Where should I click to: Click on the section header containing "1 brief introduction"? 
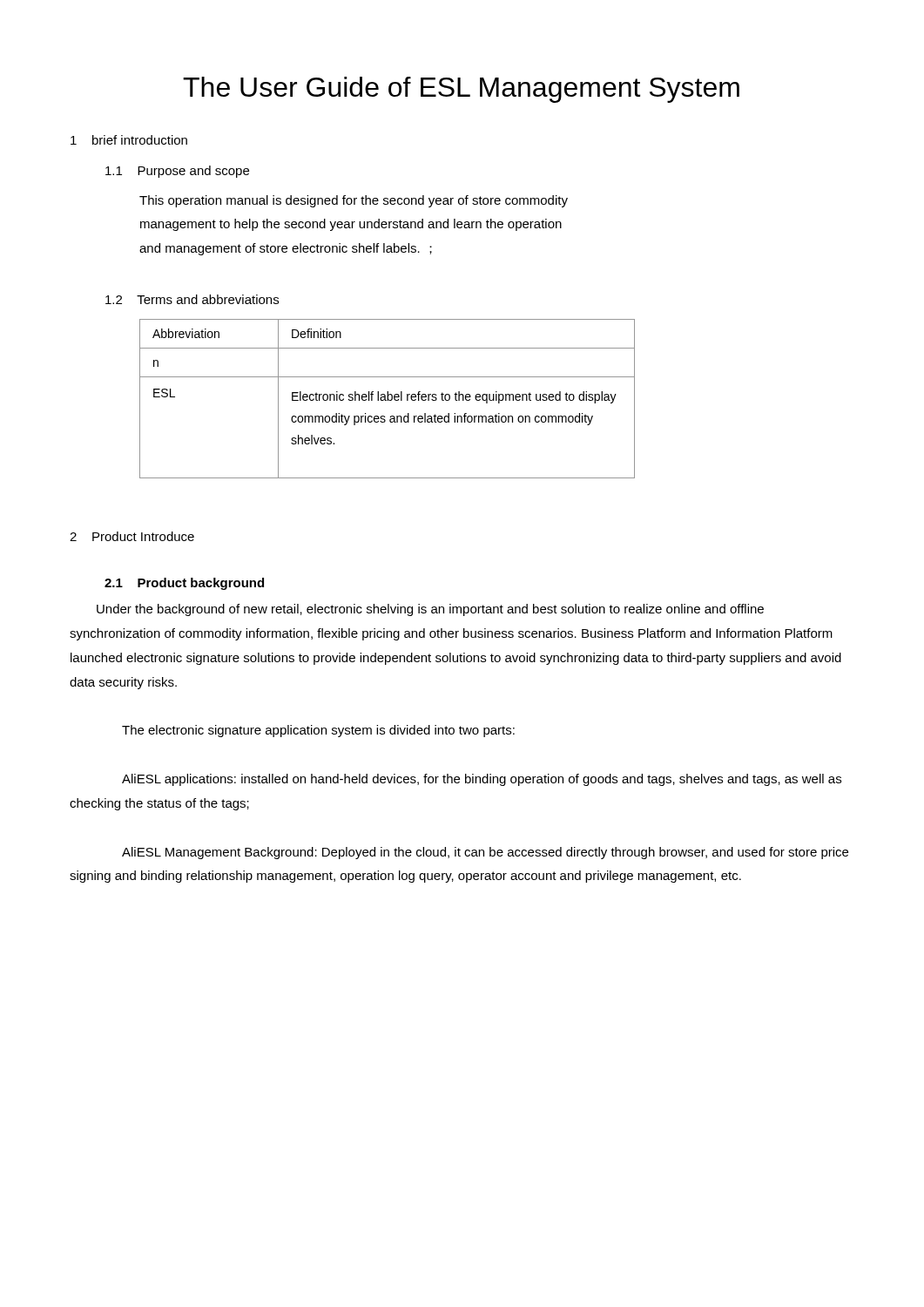coord(129,140)
